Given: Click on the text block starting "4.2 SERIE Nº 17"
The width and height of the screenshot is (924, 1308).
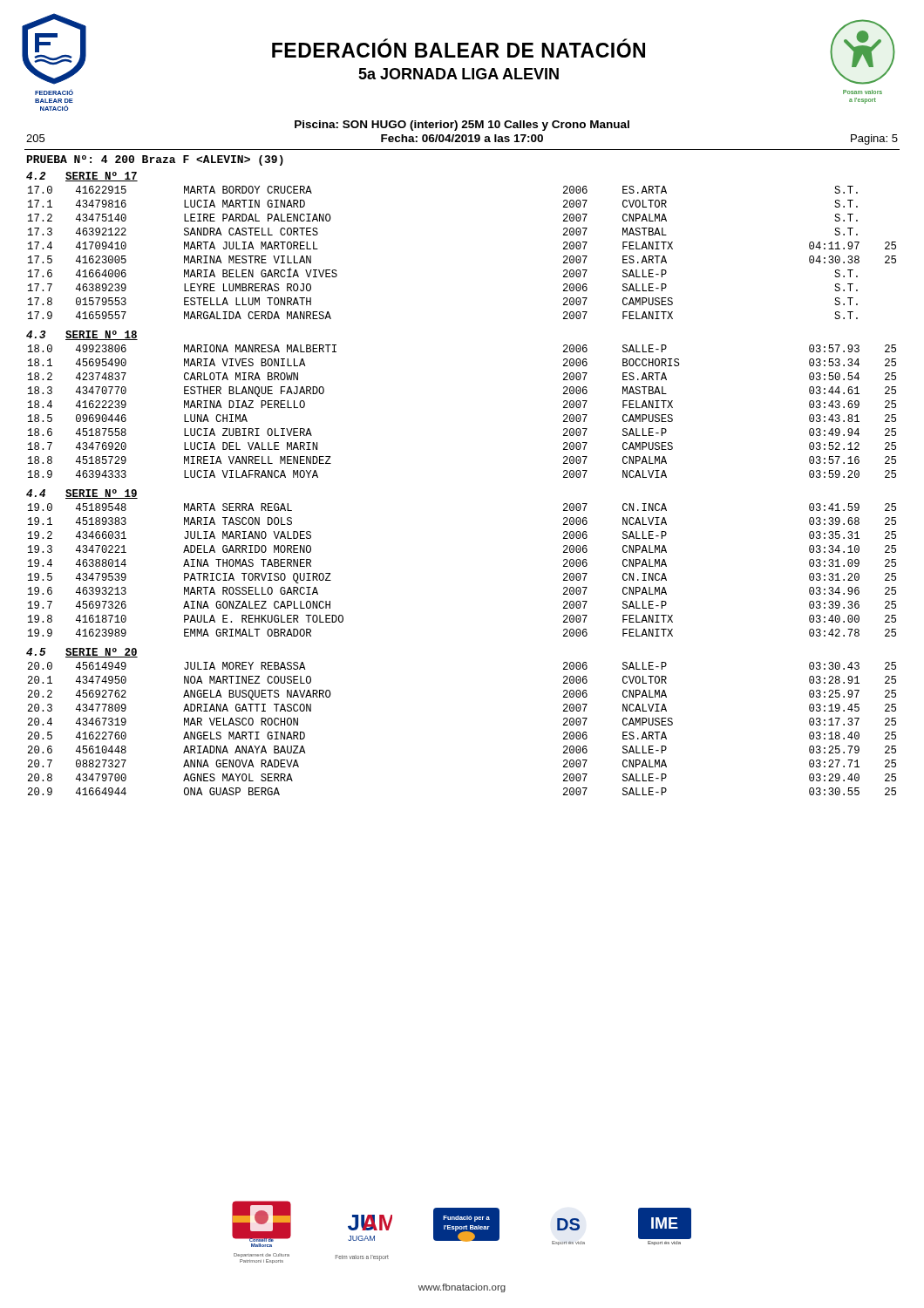Looking at the screenshot, I should (x=82, y=177).
